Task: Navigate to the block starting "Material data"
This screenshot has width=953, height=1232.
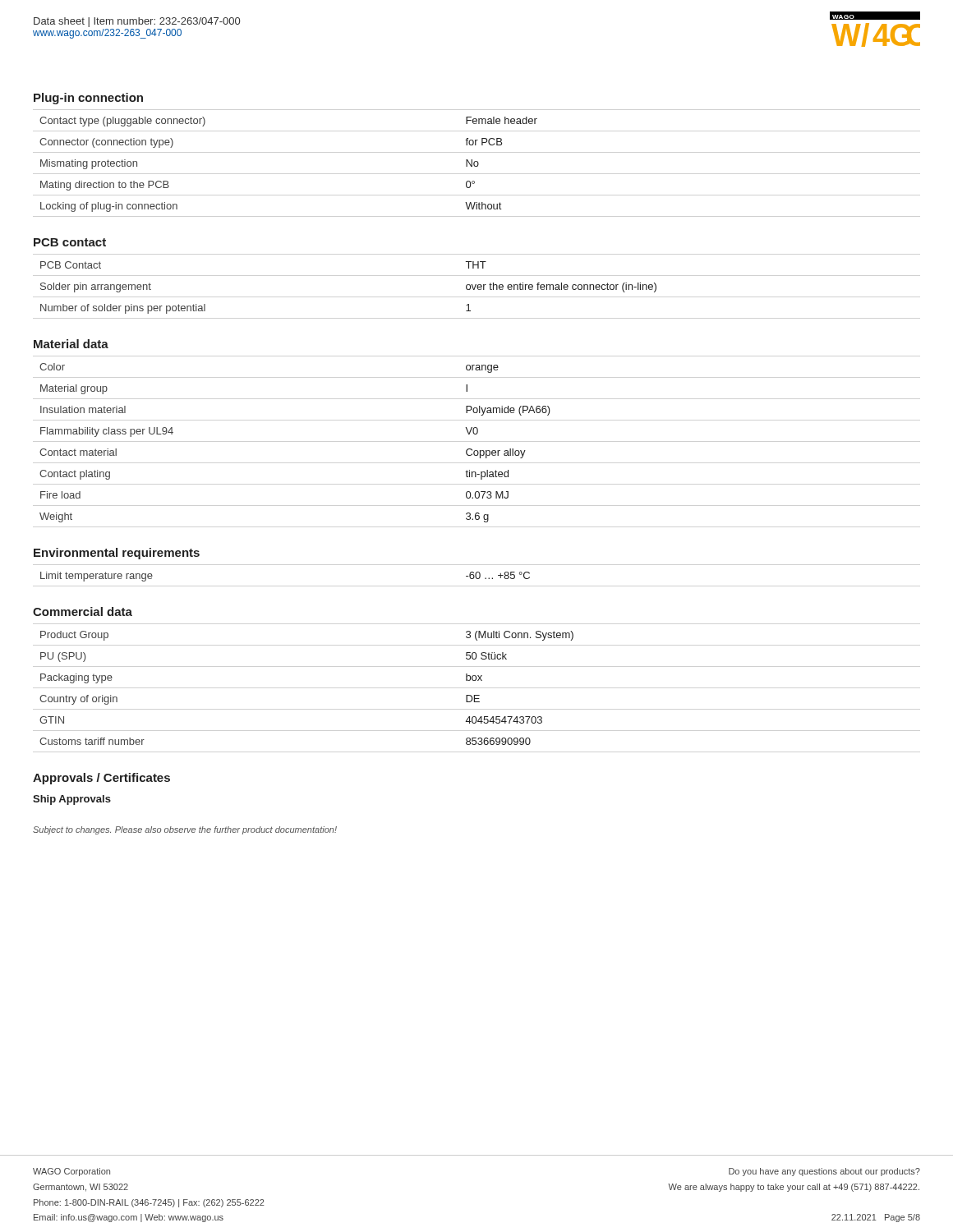Action: (71, 344)
